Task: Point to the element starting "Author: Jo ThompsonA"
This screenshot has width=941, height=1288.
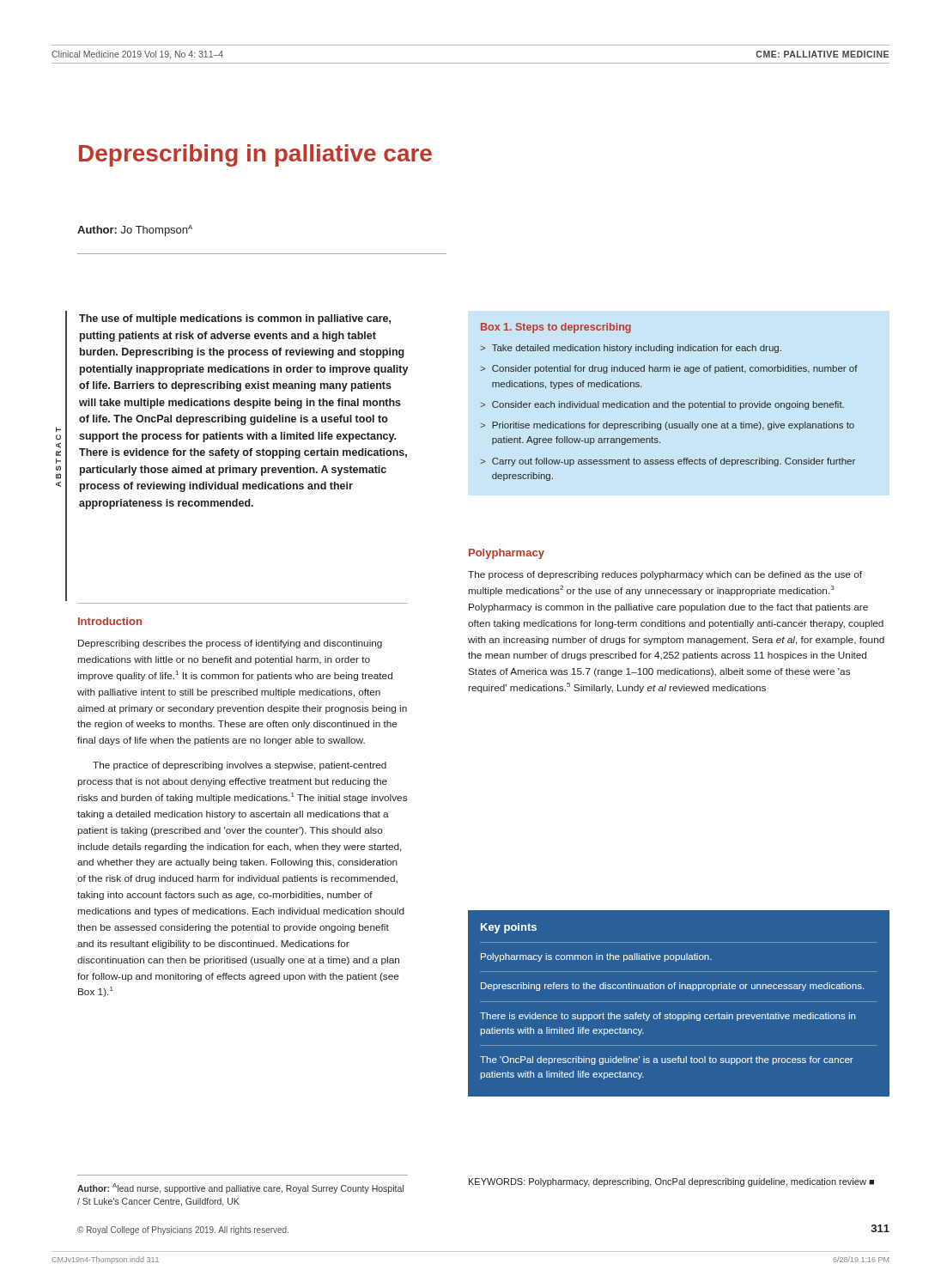Action: (x=135, y=230)
